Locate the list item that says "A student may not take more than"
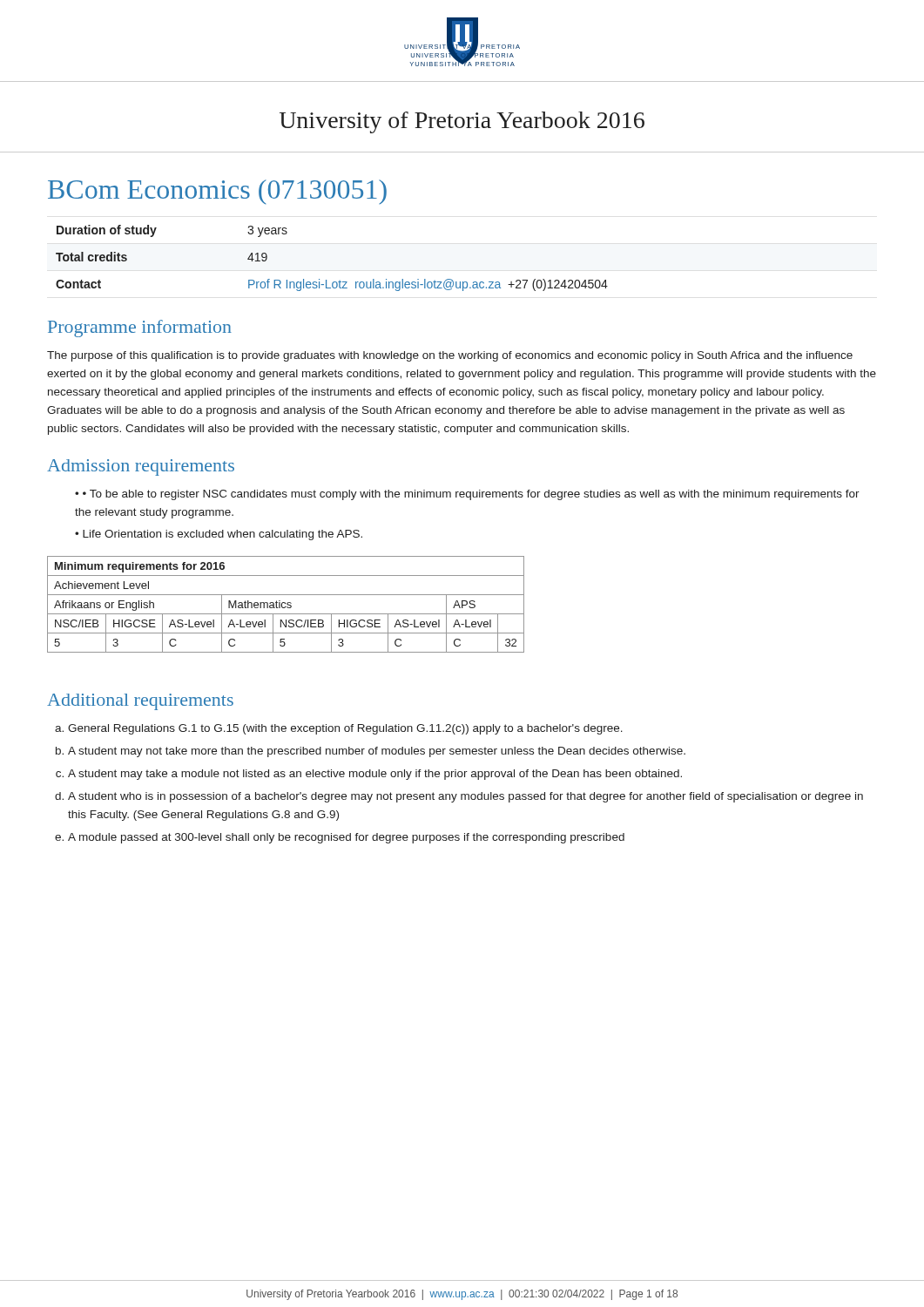This screenshot has height=1307, width=924. (x=377, y=751)
